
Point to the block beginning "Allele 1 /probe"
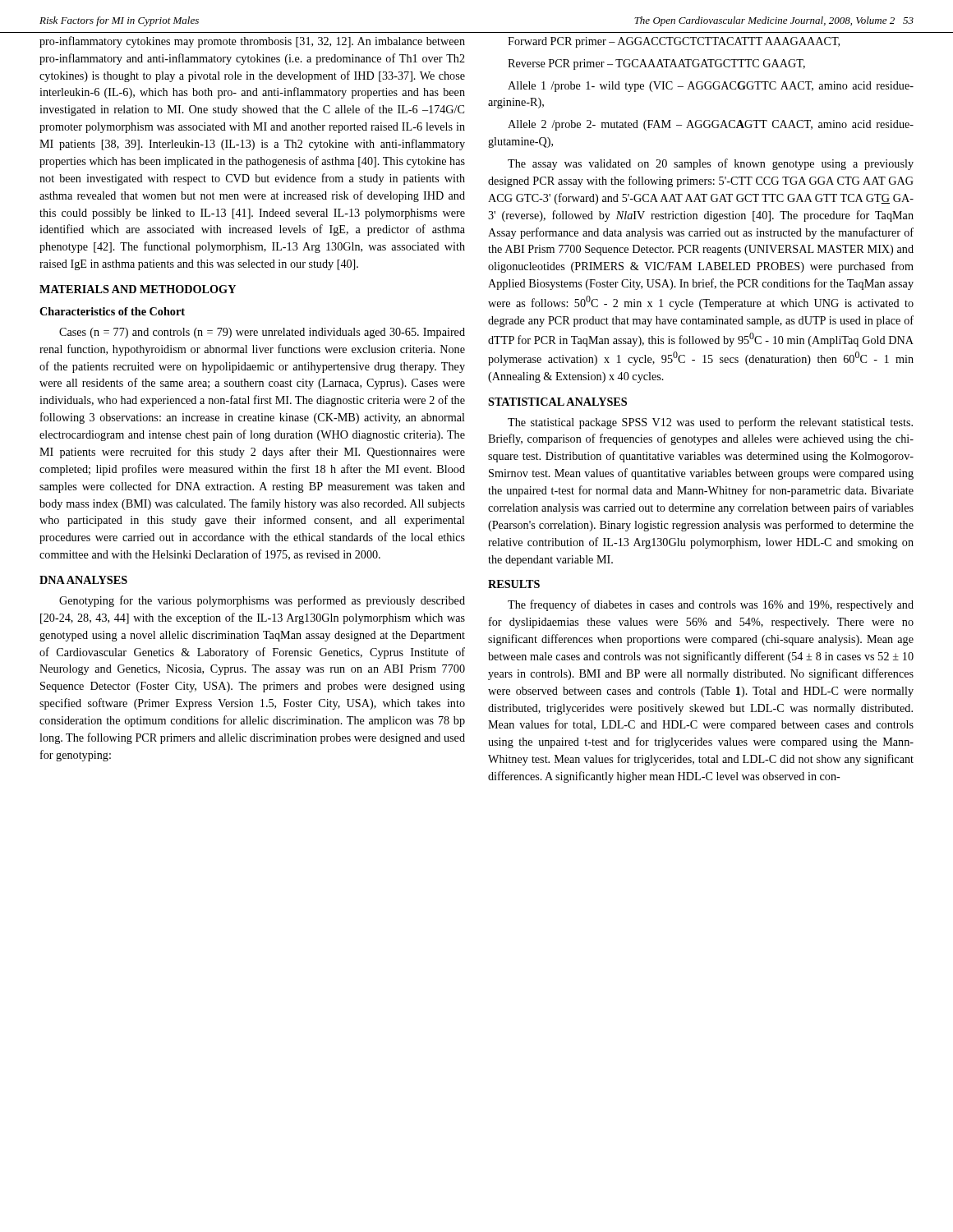tap(701, 94)
